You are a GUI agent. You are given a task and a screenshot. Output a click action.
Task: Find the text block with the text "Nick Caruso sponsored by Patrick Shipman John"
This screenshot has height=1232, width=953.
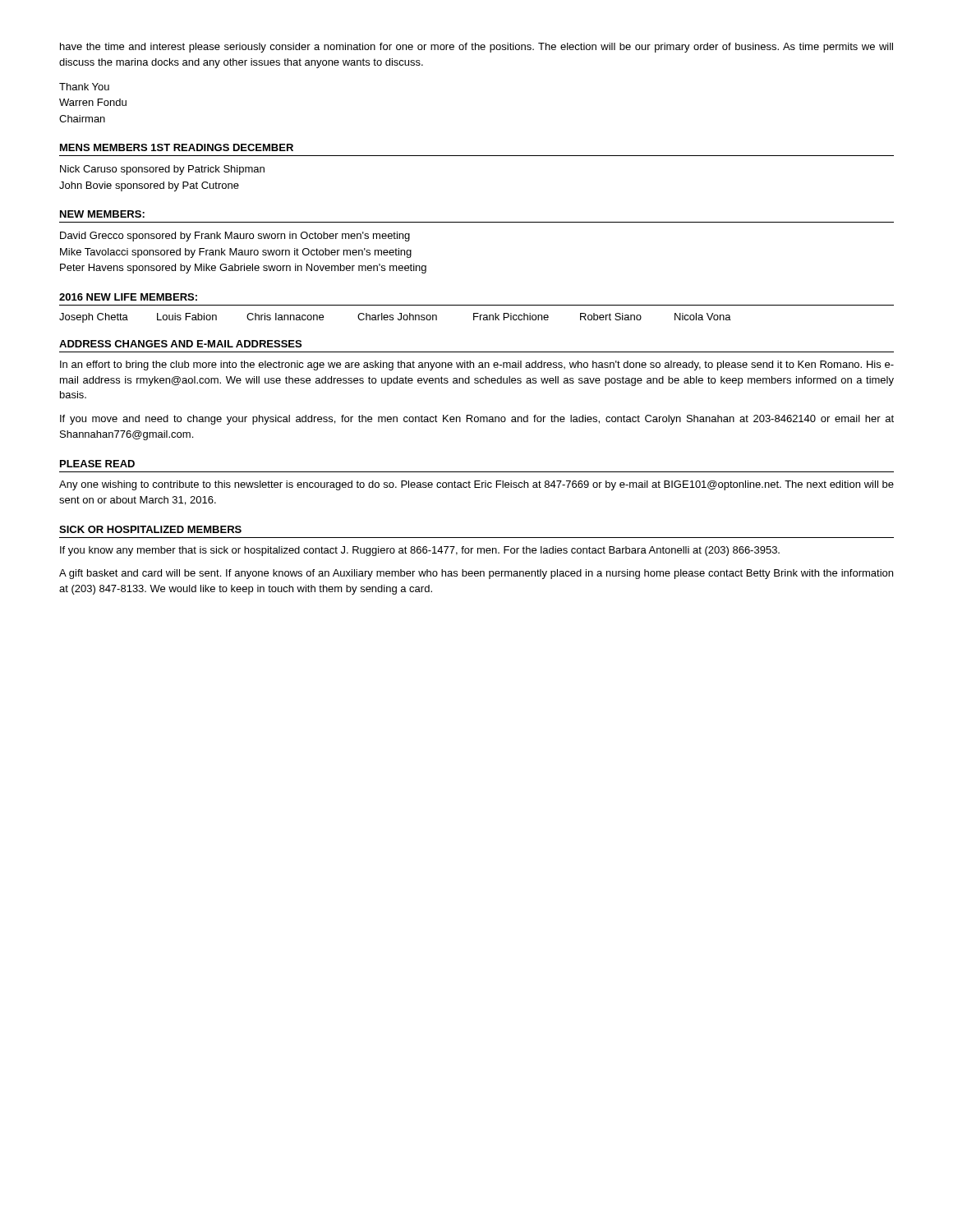tap(162, 177)
